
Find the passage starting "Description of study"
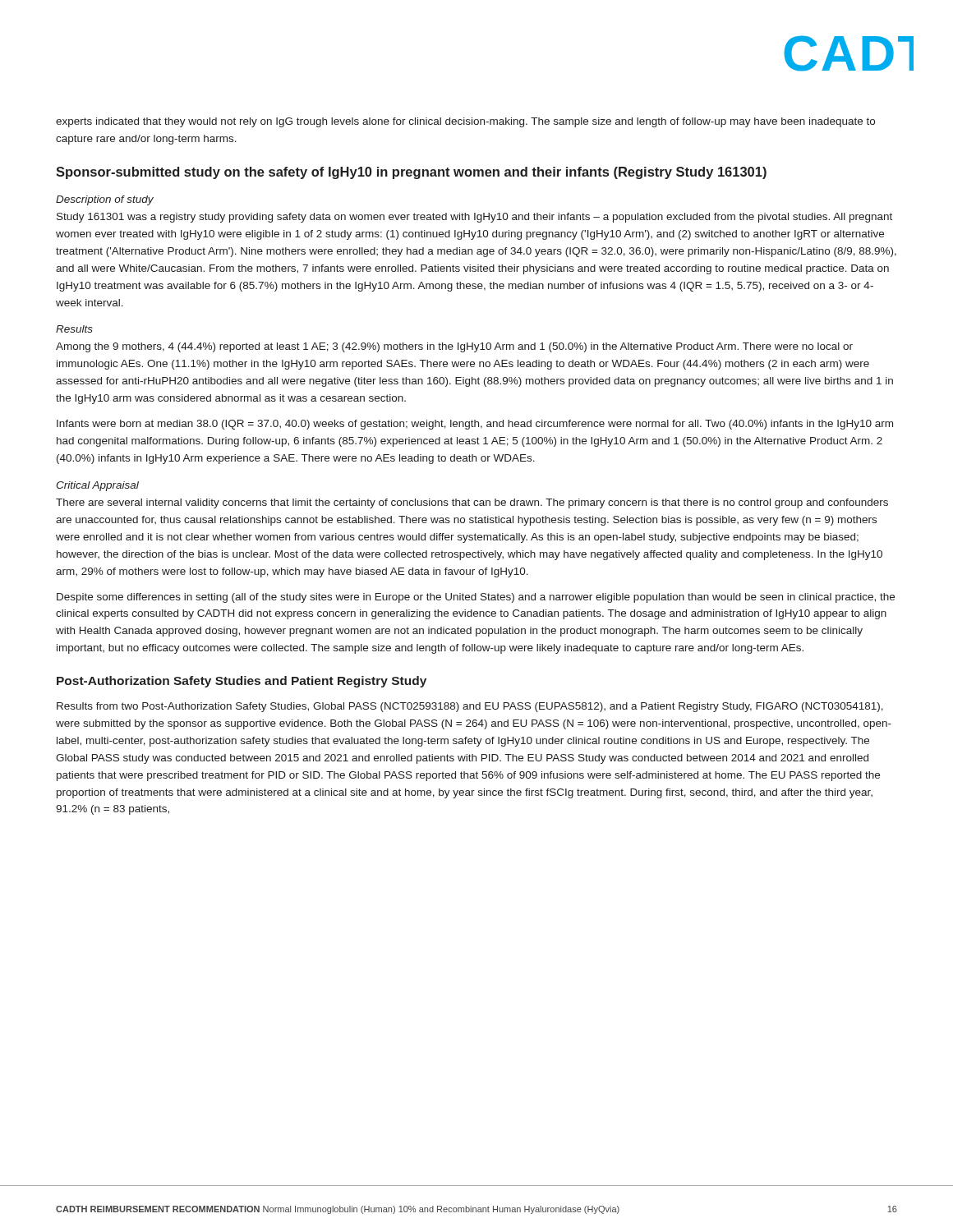(x=105, y=199)
